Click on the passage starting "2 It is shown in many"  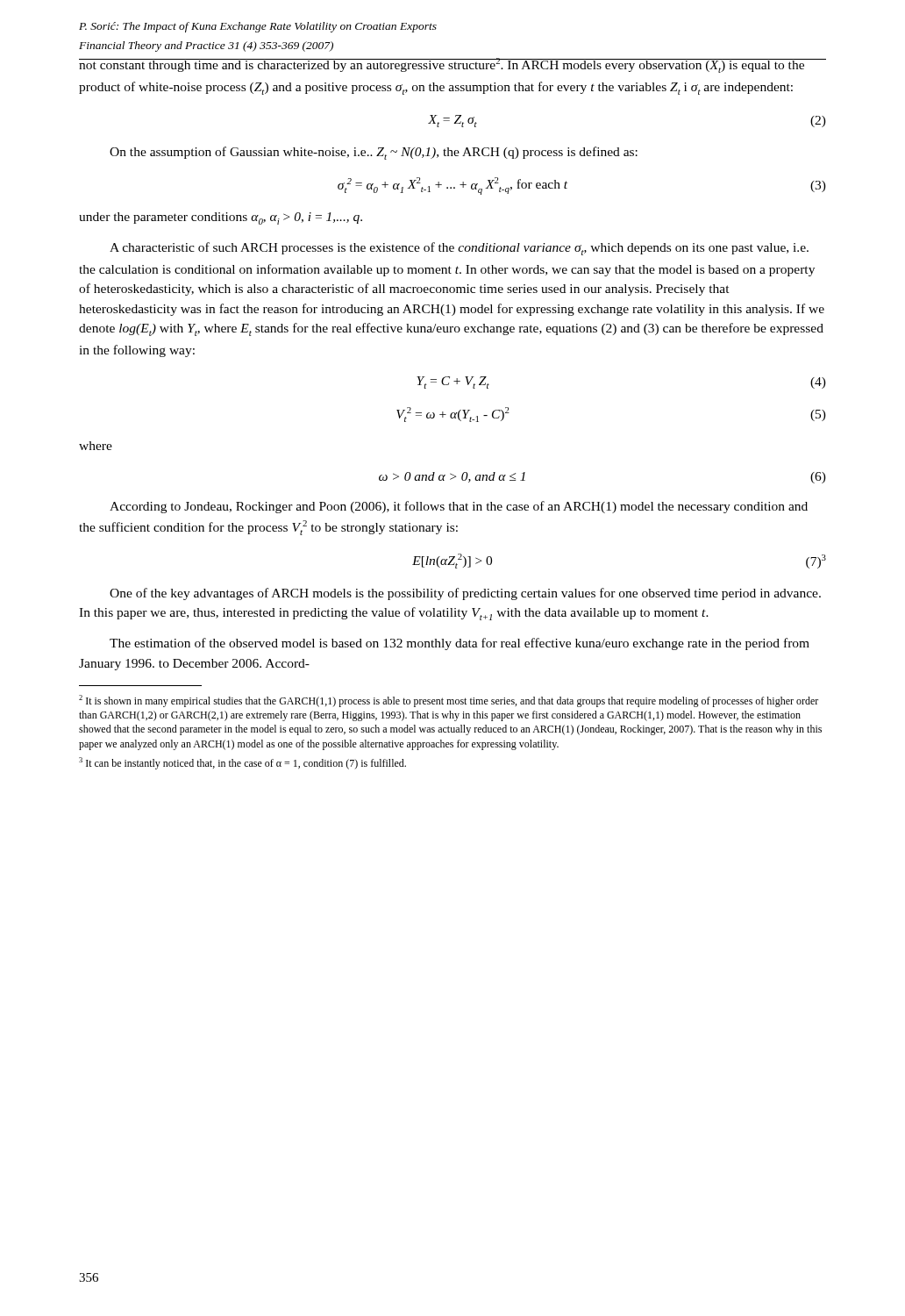coord(451,722)
